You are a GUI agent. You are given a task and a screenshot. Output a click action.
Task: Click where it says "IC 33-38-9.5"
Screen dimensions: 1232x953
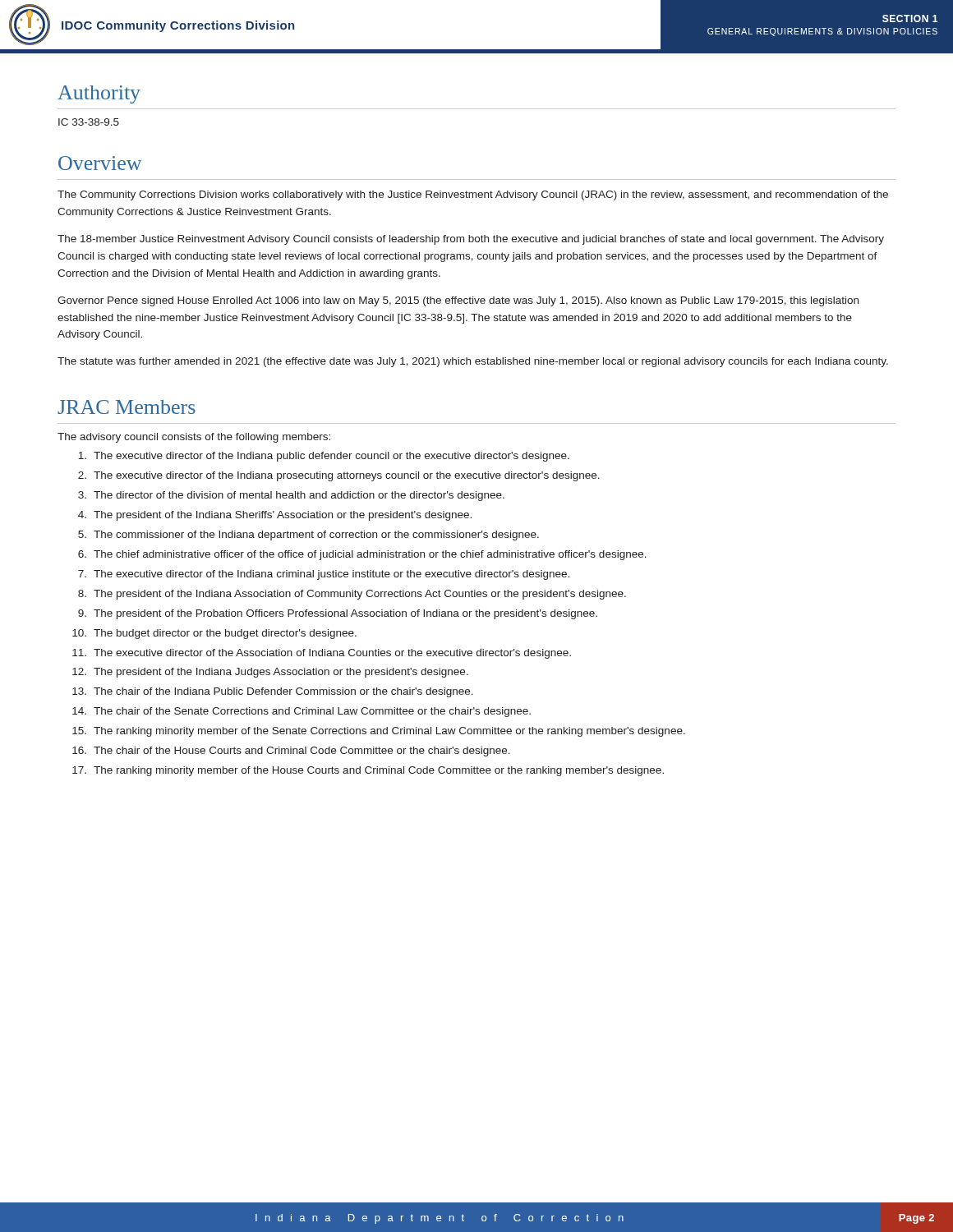(89, 122)
